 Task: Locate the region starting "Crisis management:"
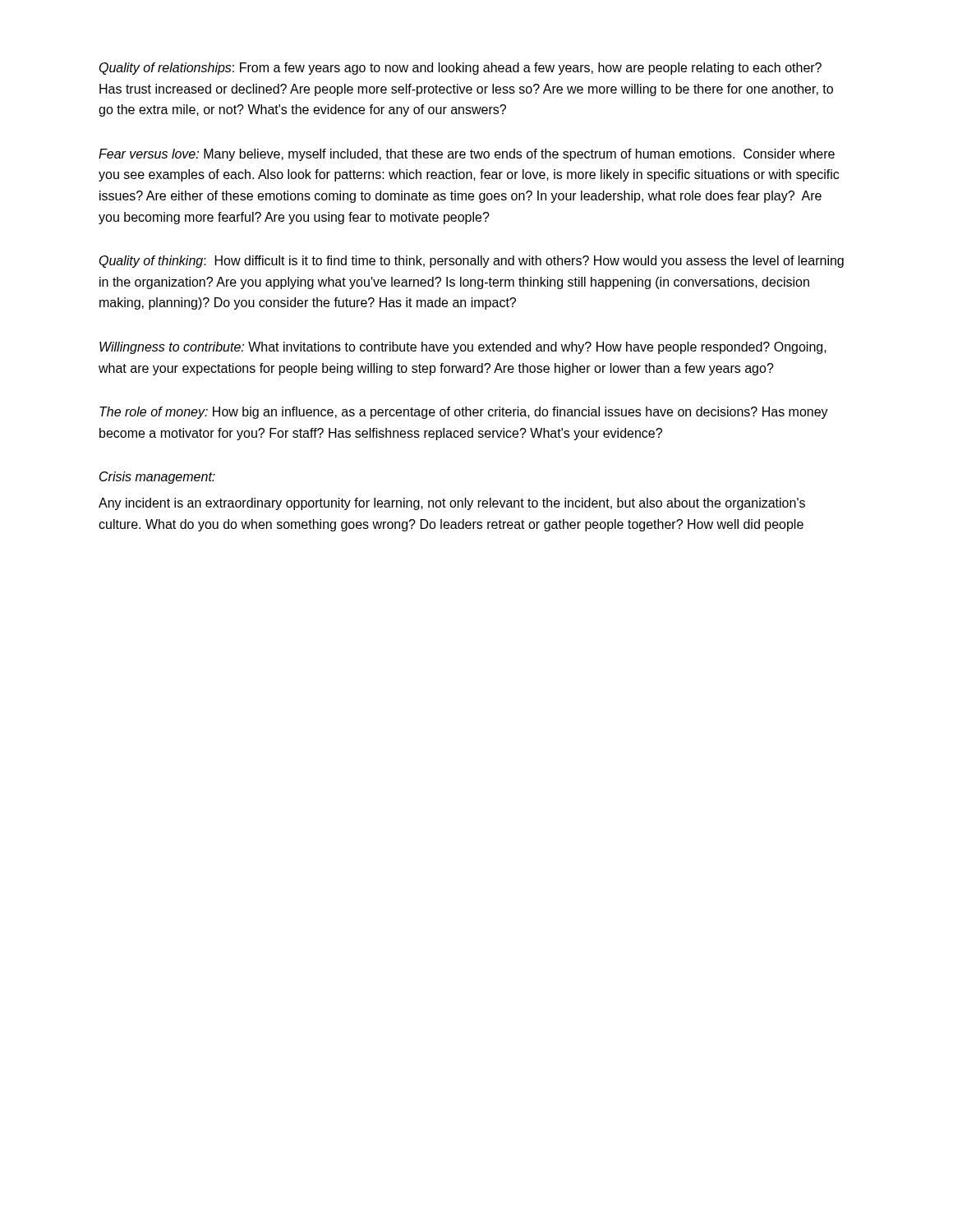tap(157, 477)
